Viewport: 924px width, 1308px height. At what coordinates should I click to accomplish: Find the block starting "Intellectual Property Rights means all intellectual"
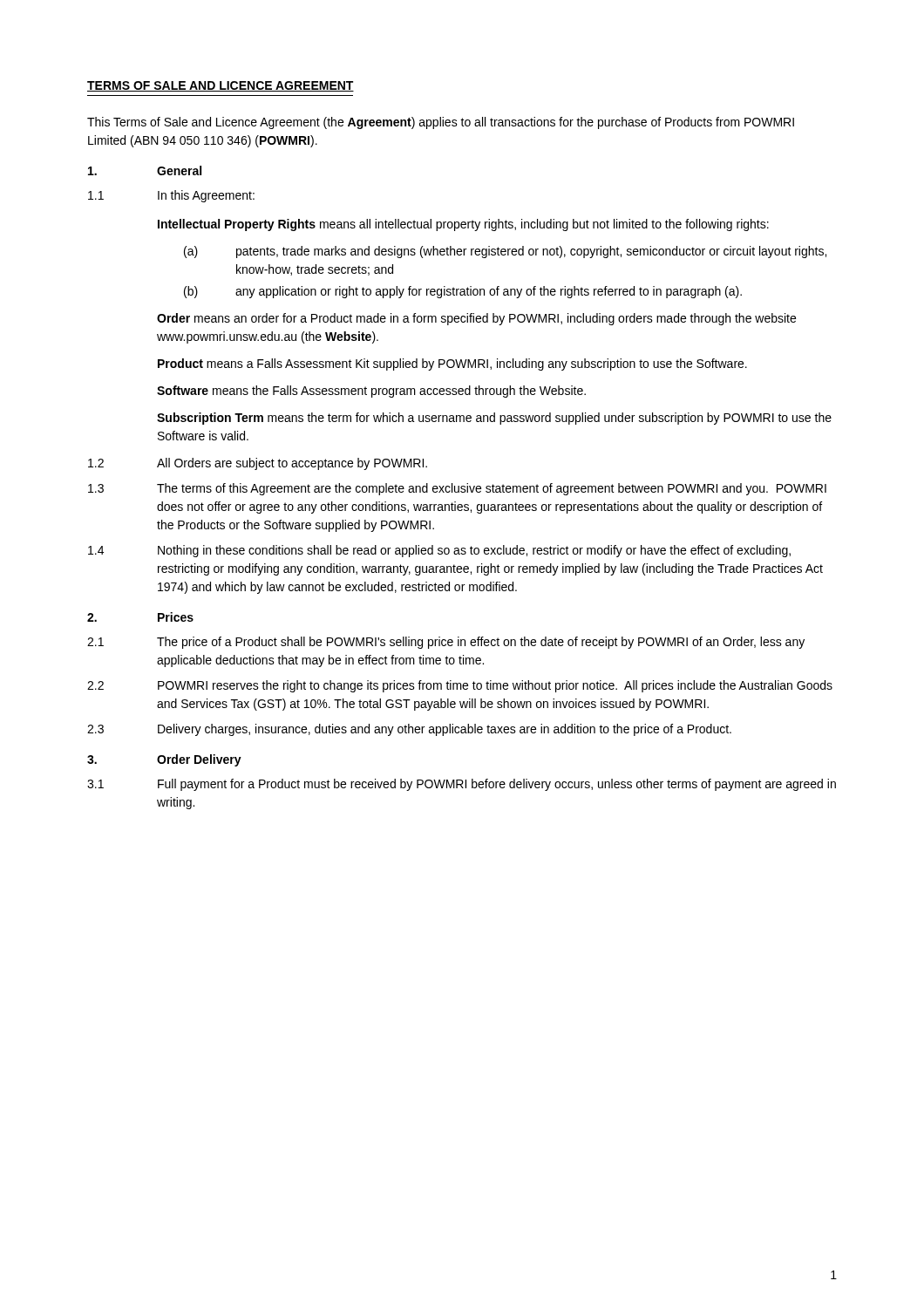[x=463, y=224]
